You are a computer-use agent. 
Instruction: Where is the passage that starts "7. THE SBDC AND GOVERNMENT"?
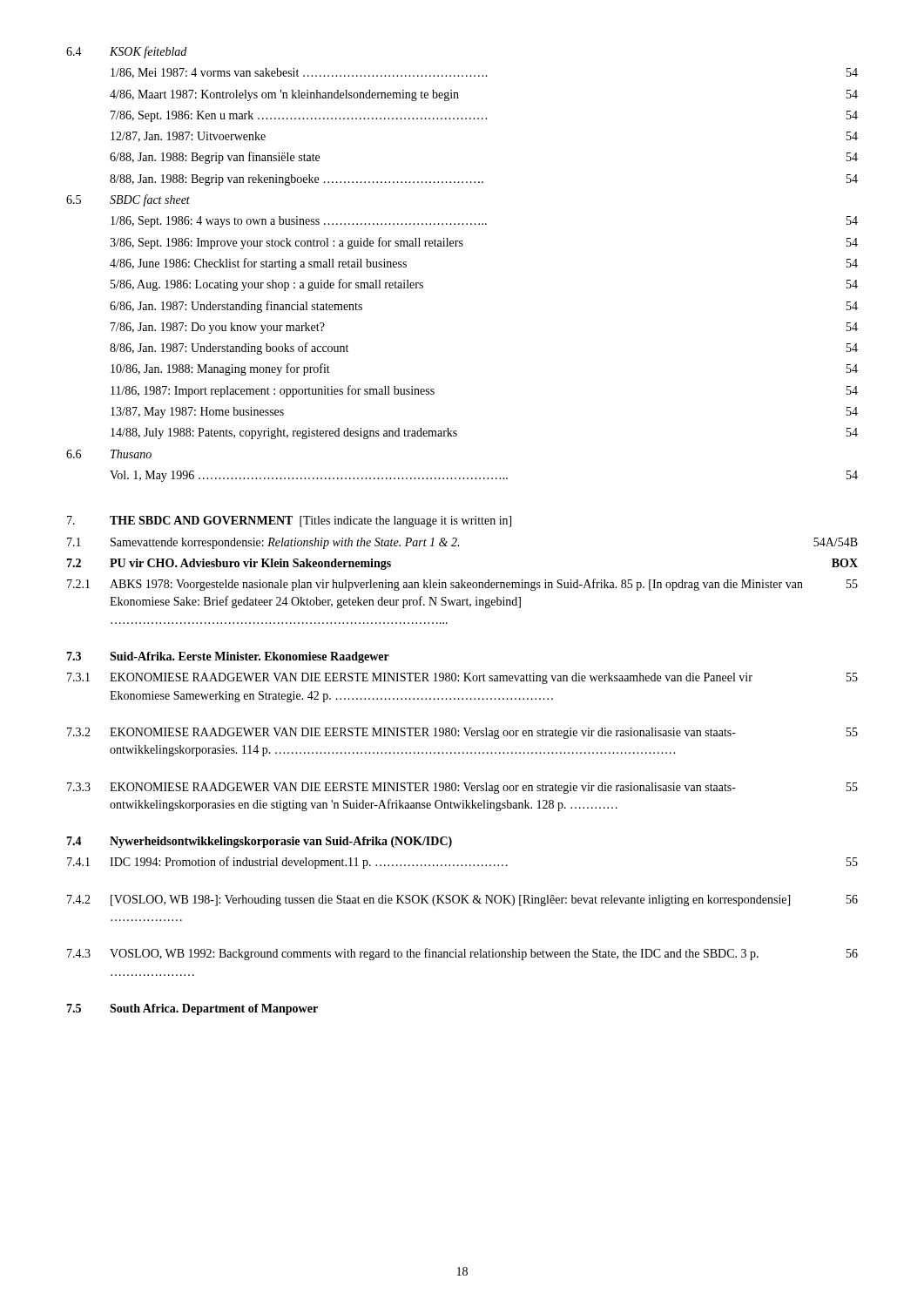pyautogui.click(x=462, y=521)
